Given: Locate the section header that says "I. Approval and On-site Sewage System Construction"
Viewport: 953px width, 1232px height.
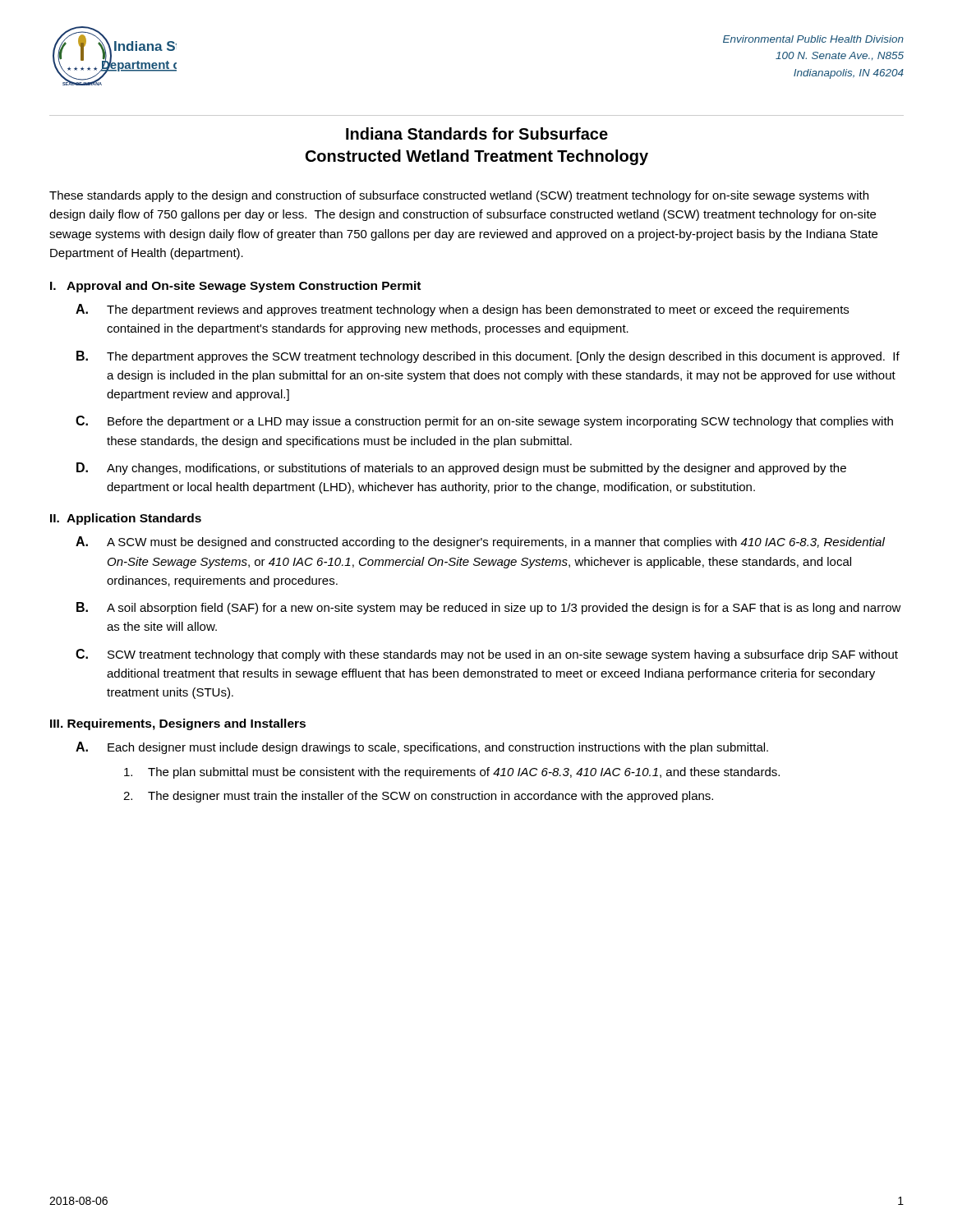Looking at the screenshot, I should click(x=235, y=285).
